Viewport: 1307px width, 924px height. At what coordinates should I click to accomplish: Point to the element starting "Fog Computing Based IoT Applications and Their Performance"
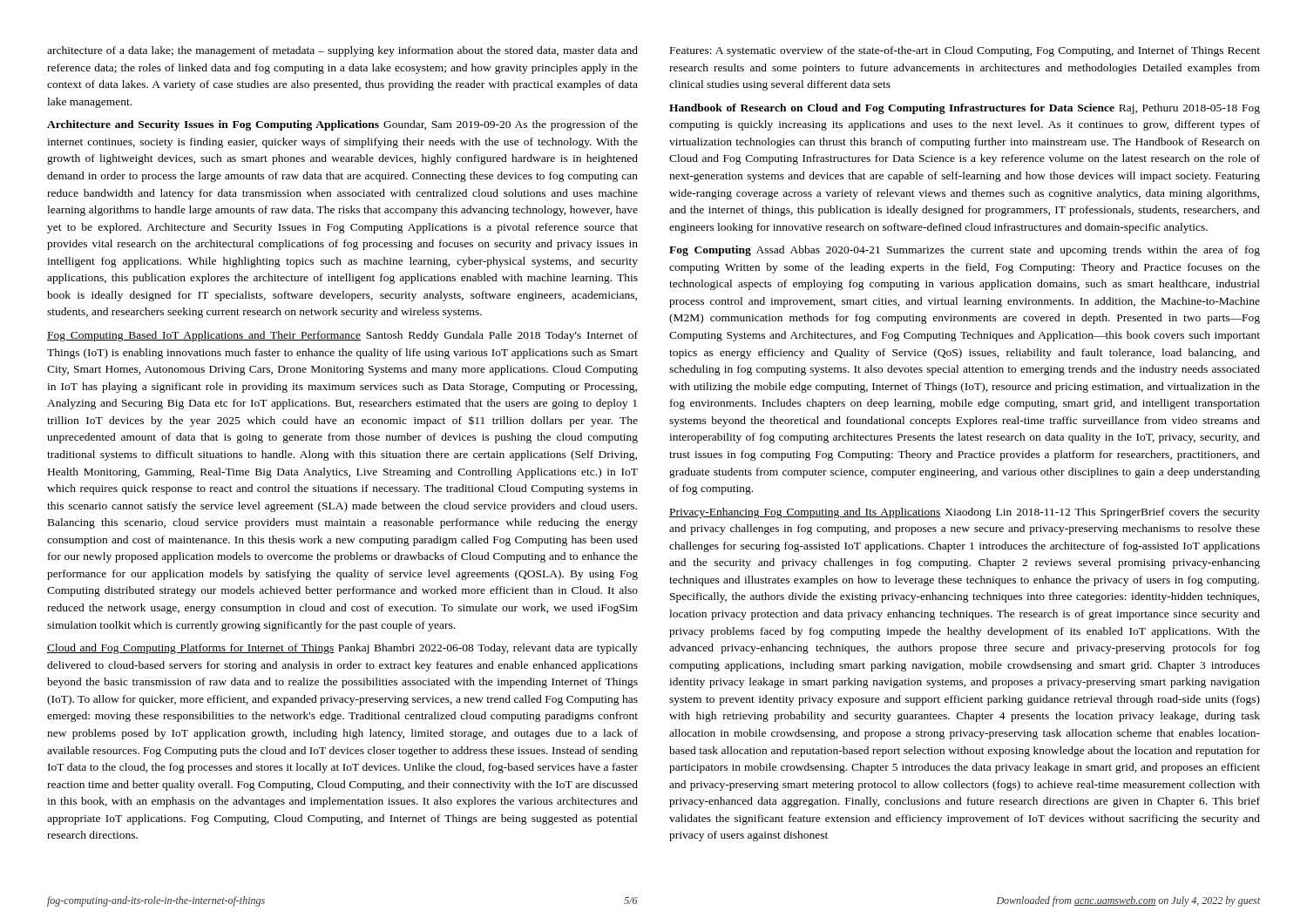point(342,480)
